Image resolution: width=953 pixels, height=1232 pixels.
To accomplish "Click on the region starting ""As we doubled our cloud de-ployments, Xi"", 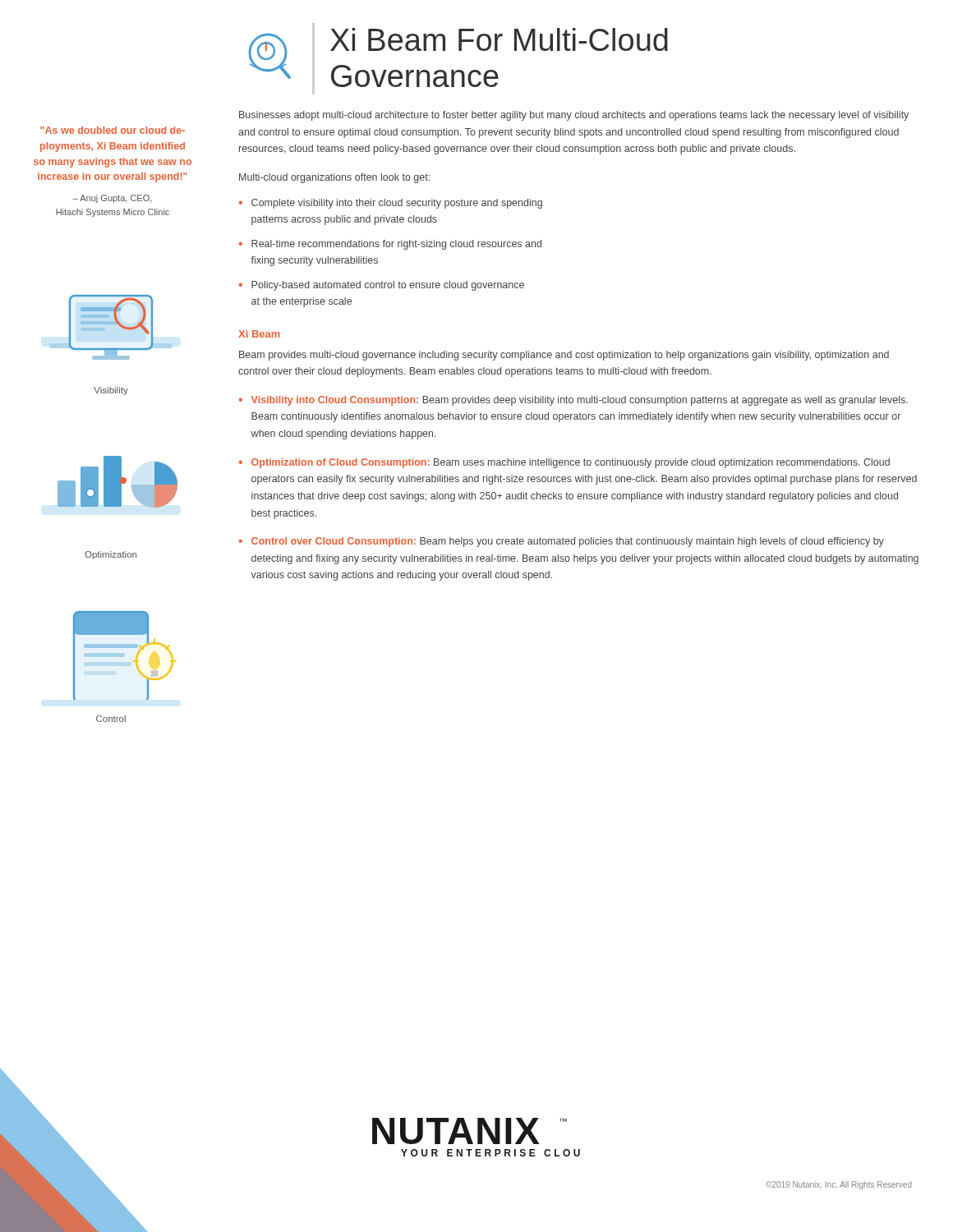I will [113, 171].
